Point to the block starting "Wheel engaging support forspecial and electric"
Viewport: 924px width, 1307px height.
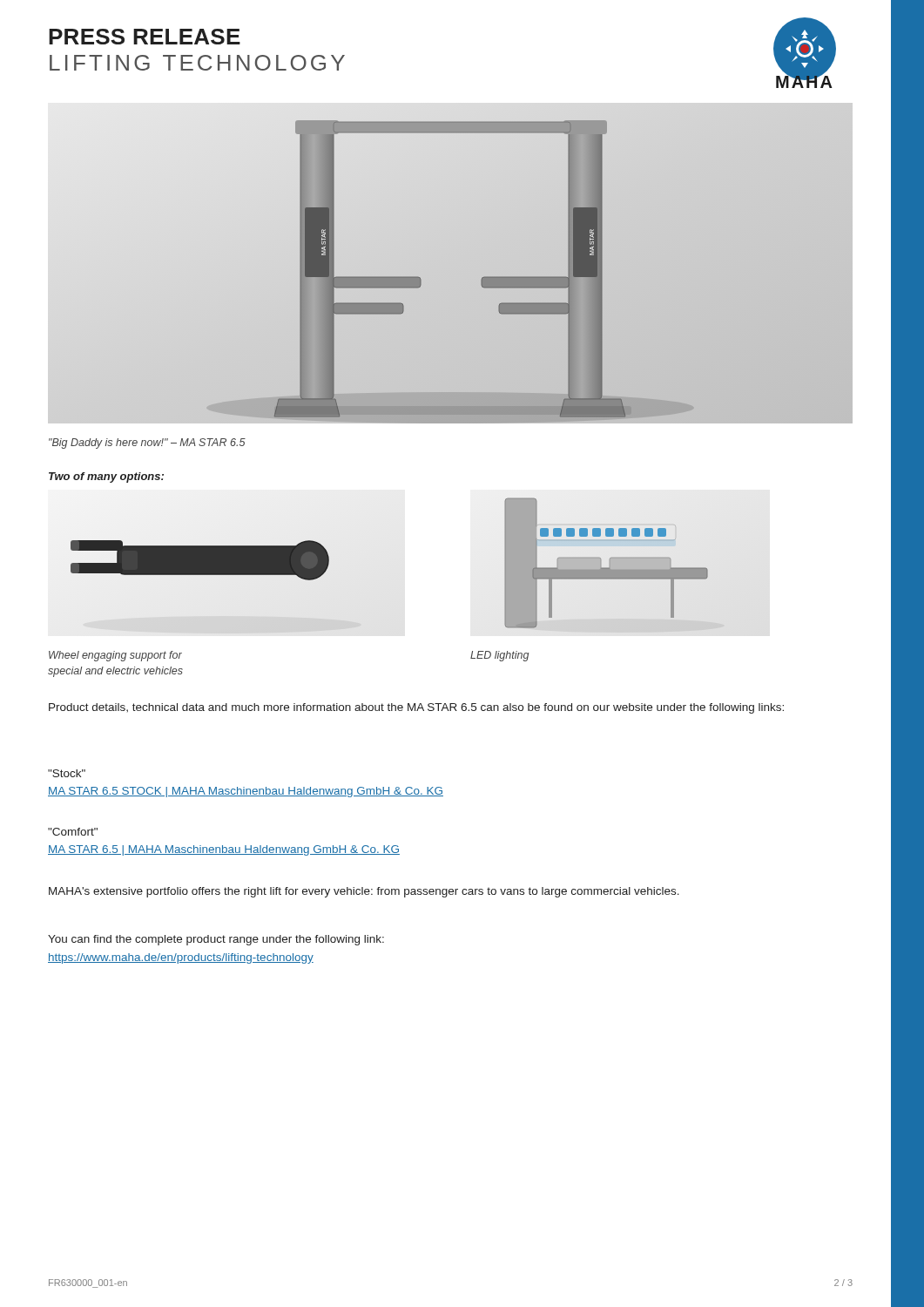click(115, 663)
